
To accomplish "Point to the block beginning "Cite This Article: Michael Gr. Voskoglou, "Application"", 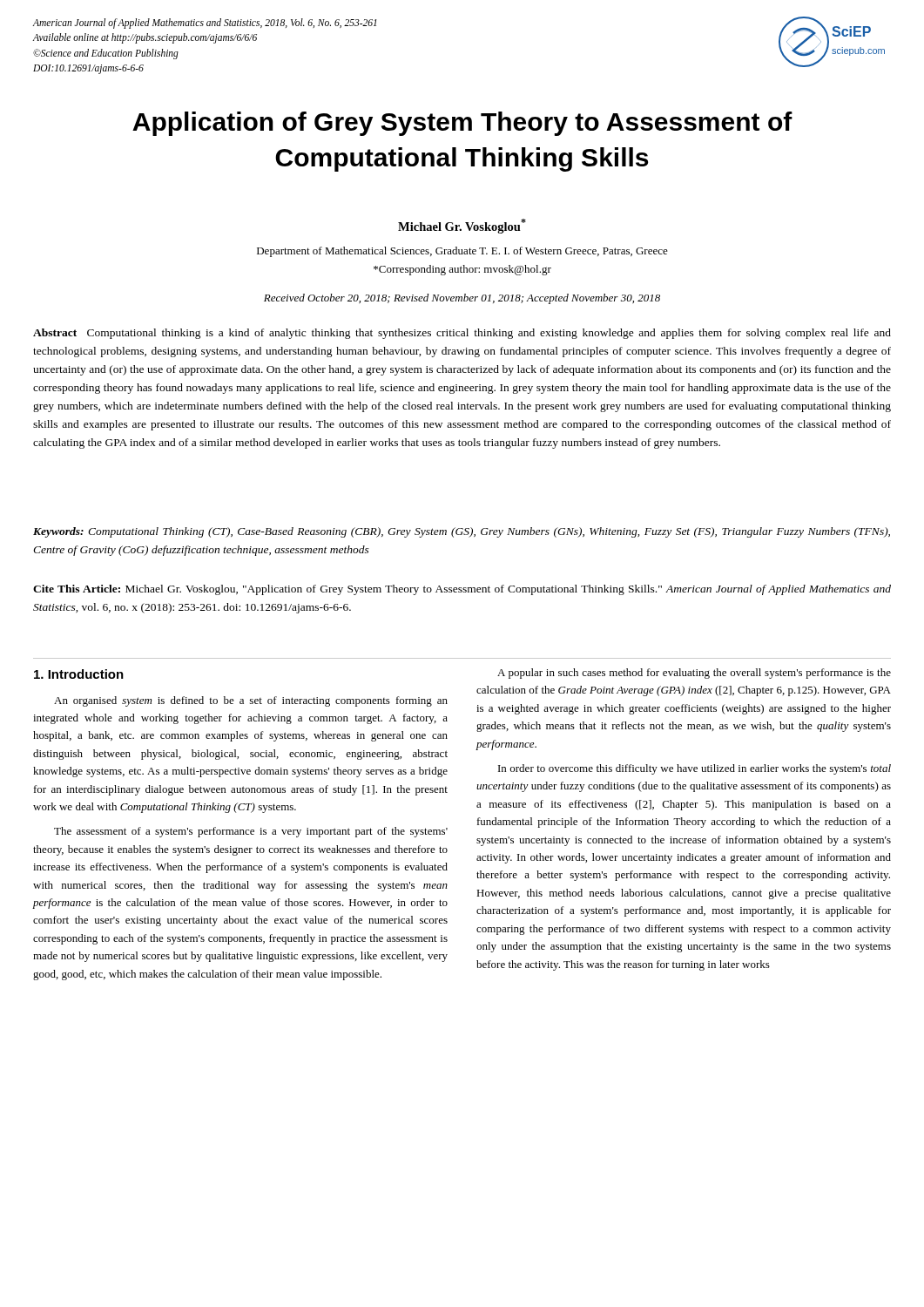I will click(462, 599).
